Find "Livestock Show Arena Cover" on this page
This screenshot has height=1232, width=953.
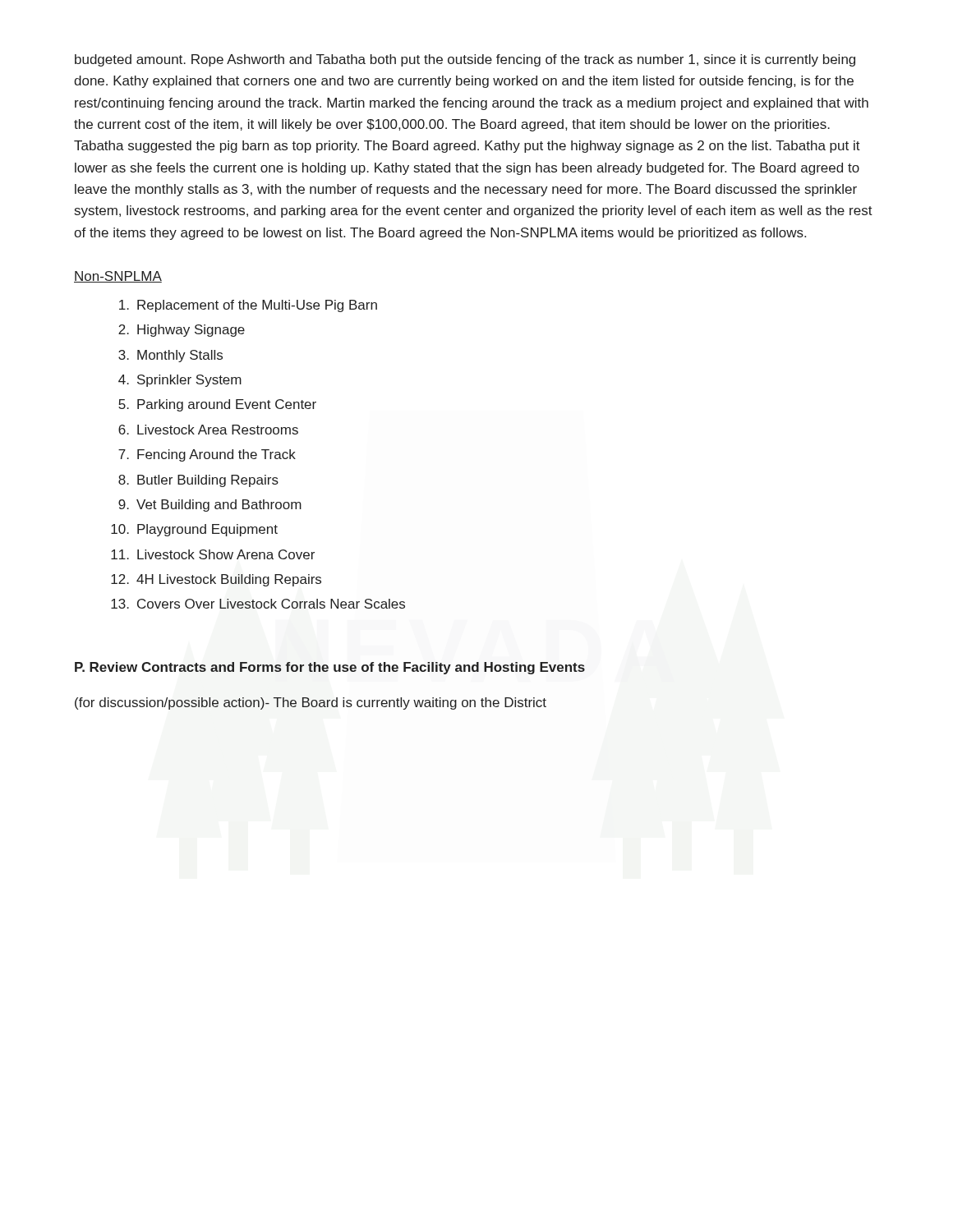click(213, 554)
